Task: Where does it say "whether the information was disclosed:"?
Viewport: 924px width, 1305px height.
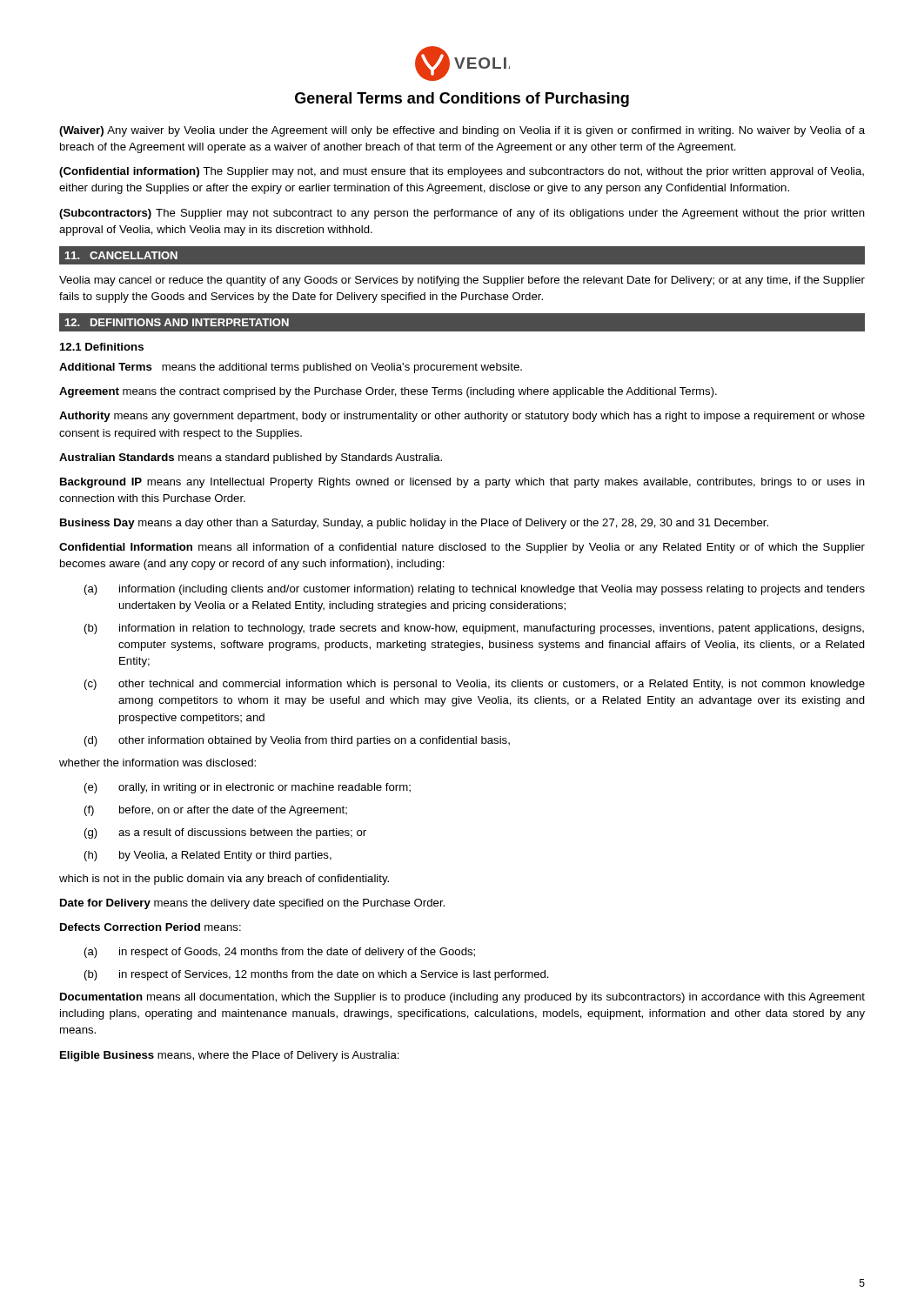Action: (x=158, y=762)
